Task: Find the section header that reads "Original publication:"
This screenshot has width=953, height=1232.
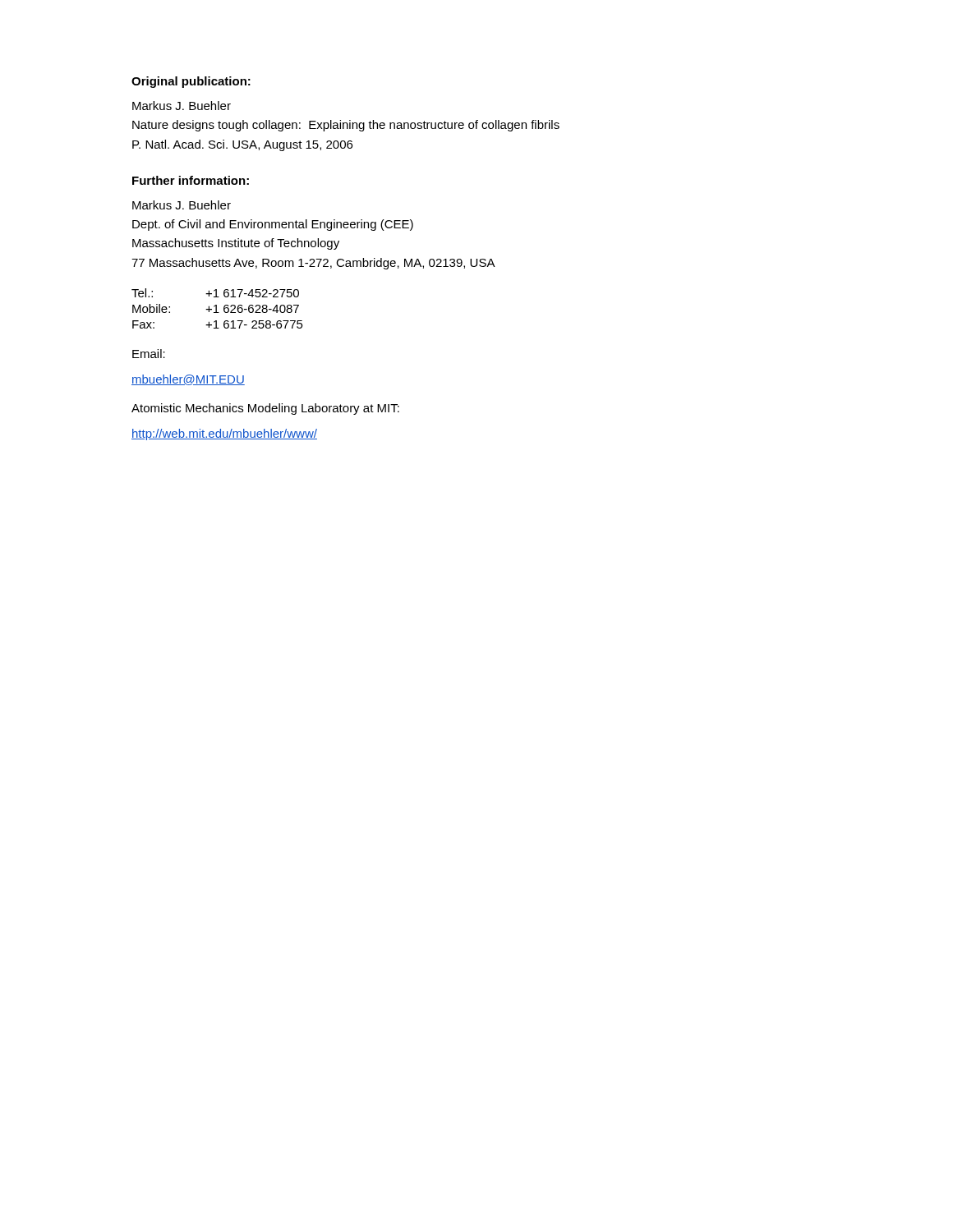Action: click(191, 81)
